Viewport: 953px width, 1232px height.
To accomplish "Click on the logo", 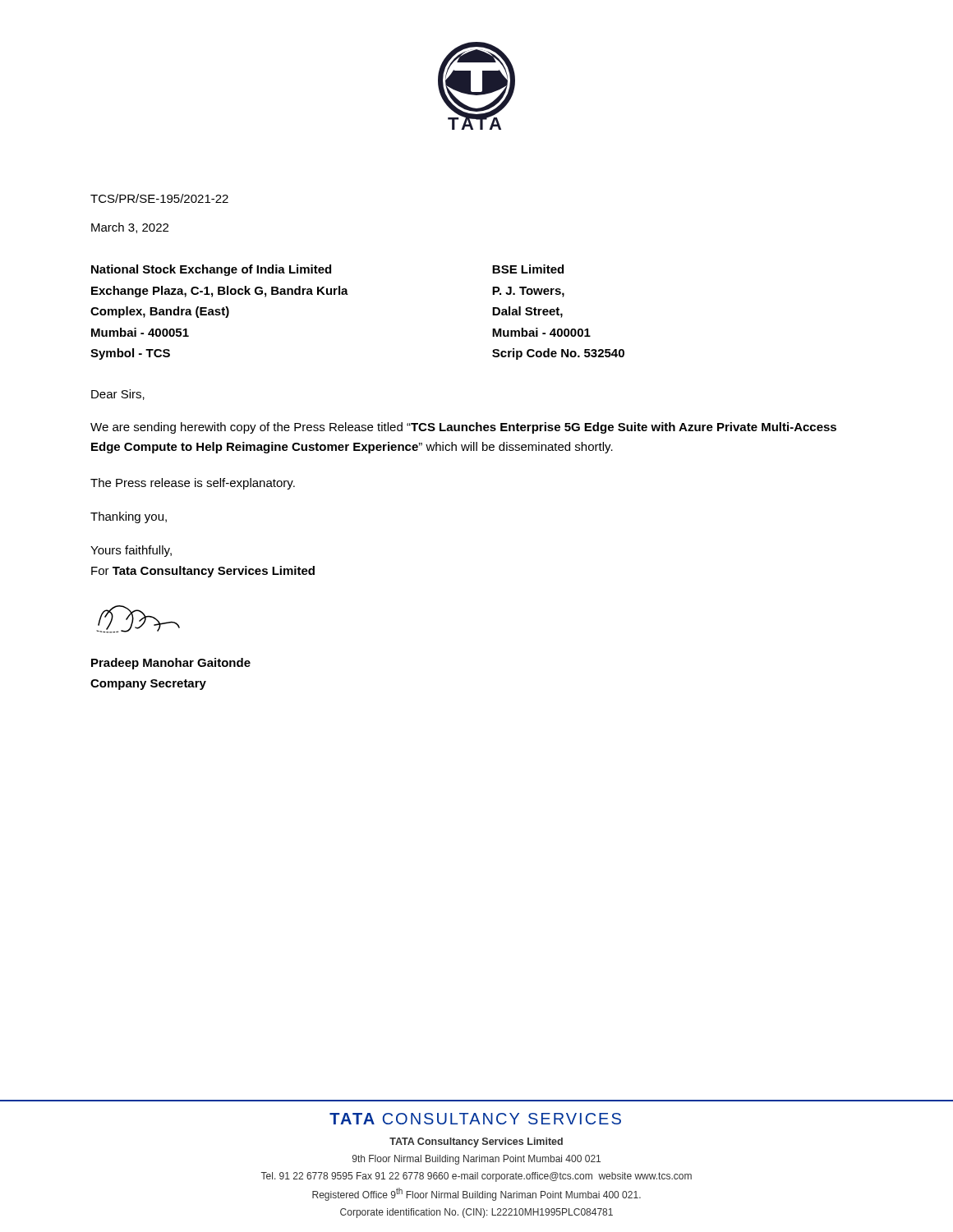I will tap(476, 83).
